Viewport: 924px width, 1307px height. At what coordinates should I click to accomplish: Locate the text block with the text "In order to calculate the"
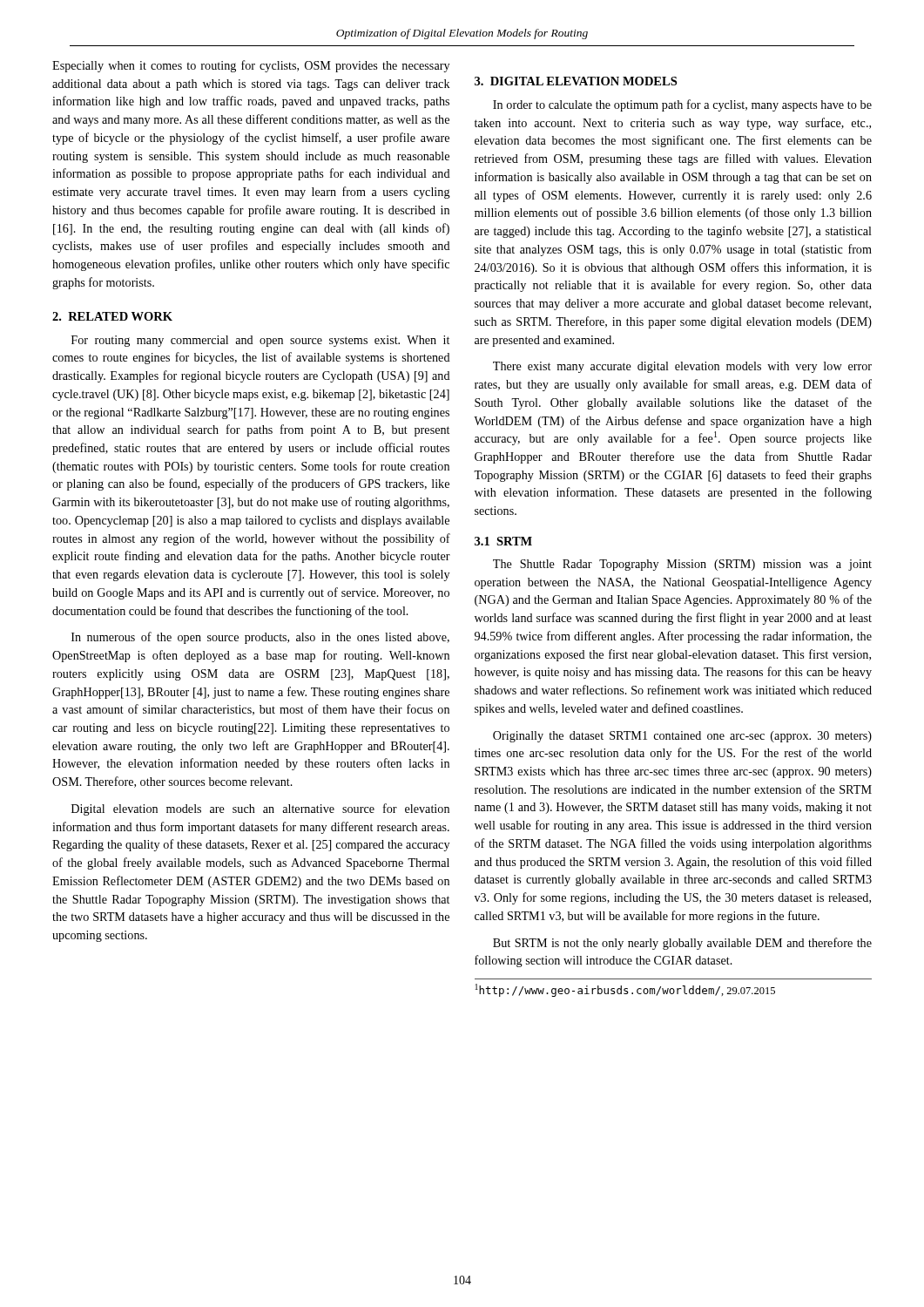point(673,222)
